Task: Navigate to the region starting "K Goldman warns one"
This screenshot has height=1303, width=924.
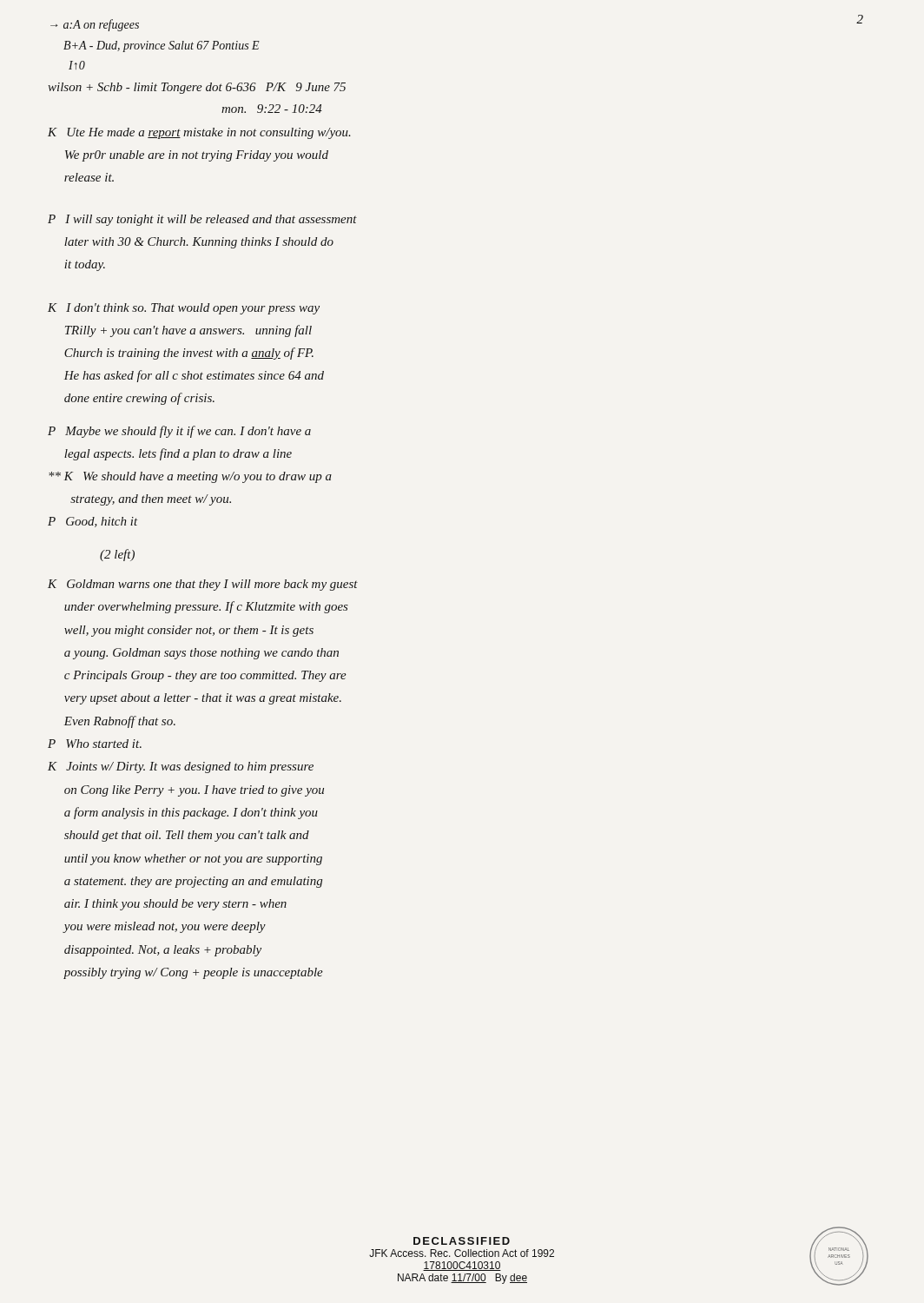Action: (203, 585)
